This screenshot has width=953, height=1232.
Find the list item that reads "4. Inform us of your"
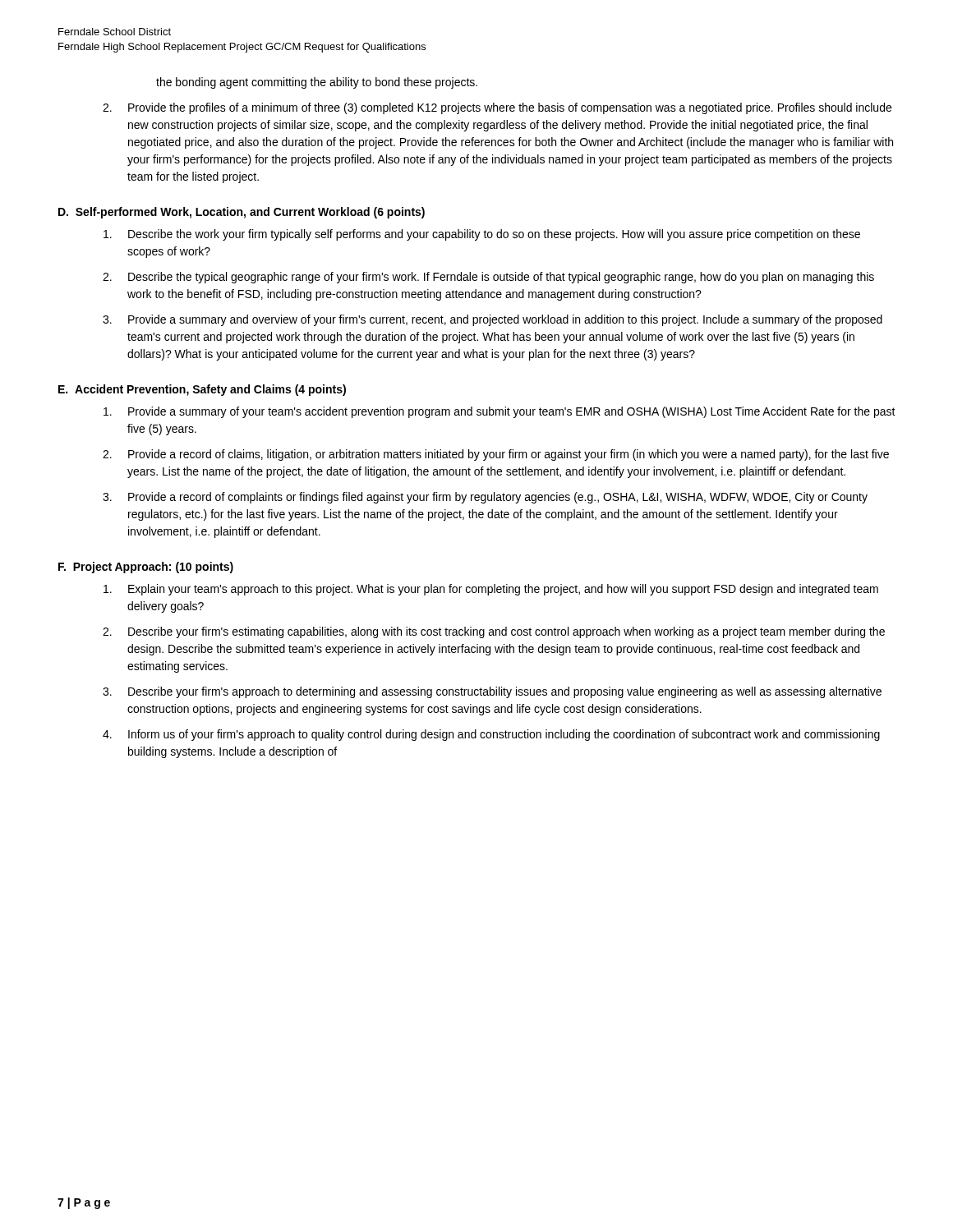point(499,743)
